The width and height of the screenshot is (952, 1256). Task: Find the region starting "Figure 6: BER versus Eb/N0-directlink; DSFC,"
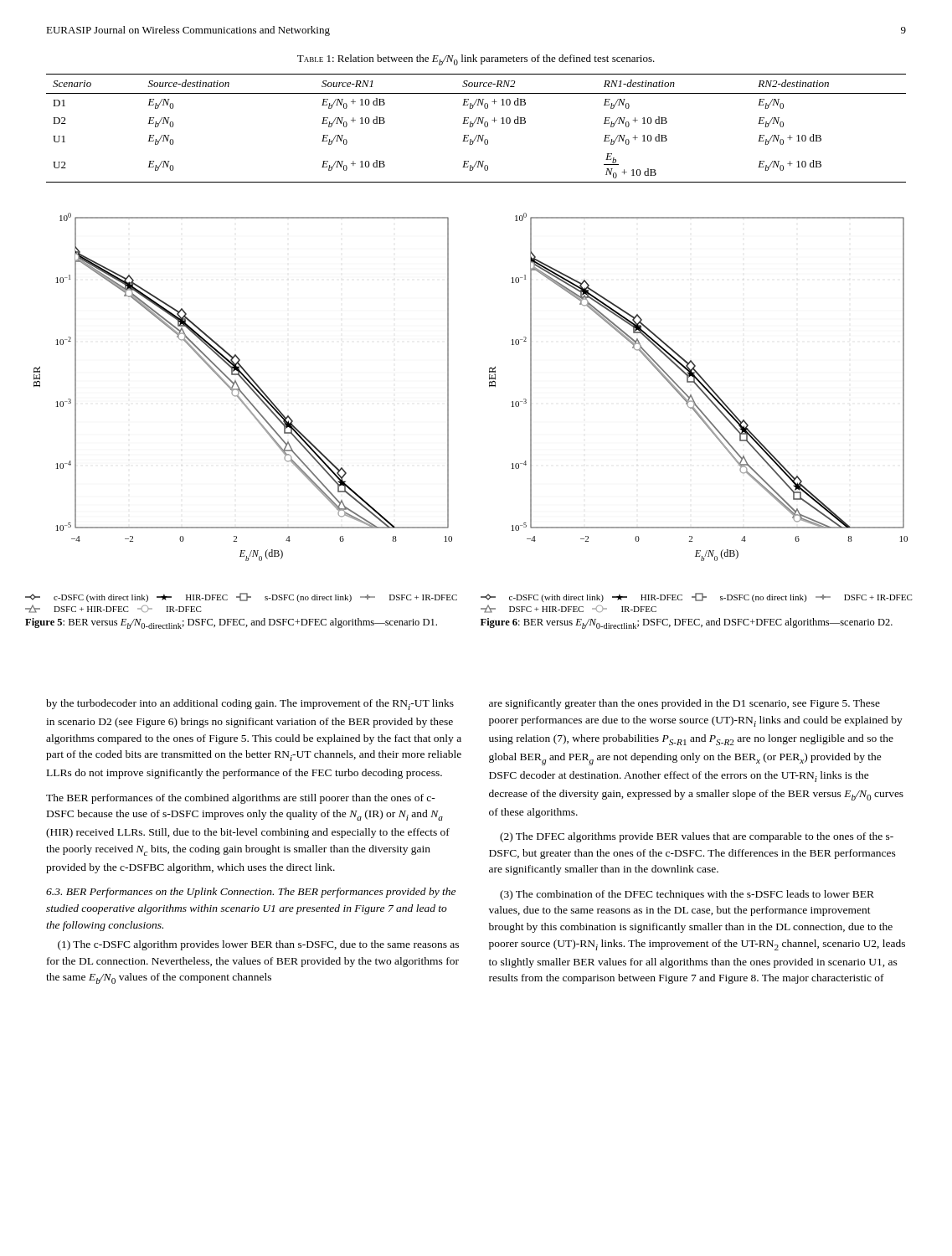(x=687, y=623)
